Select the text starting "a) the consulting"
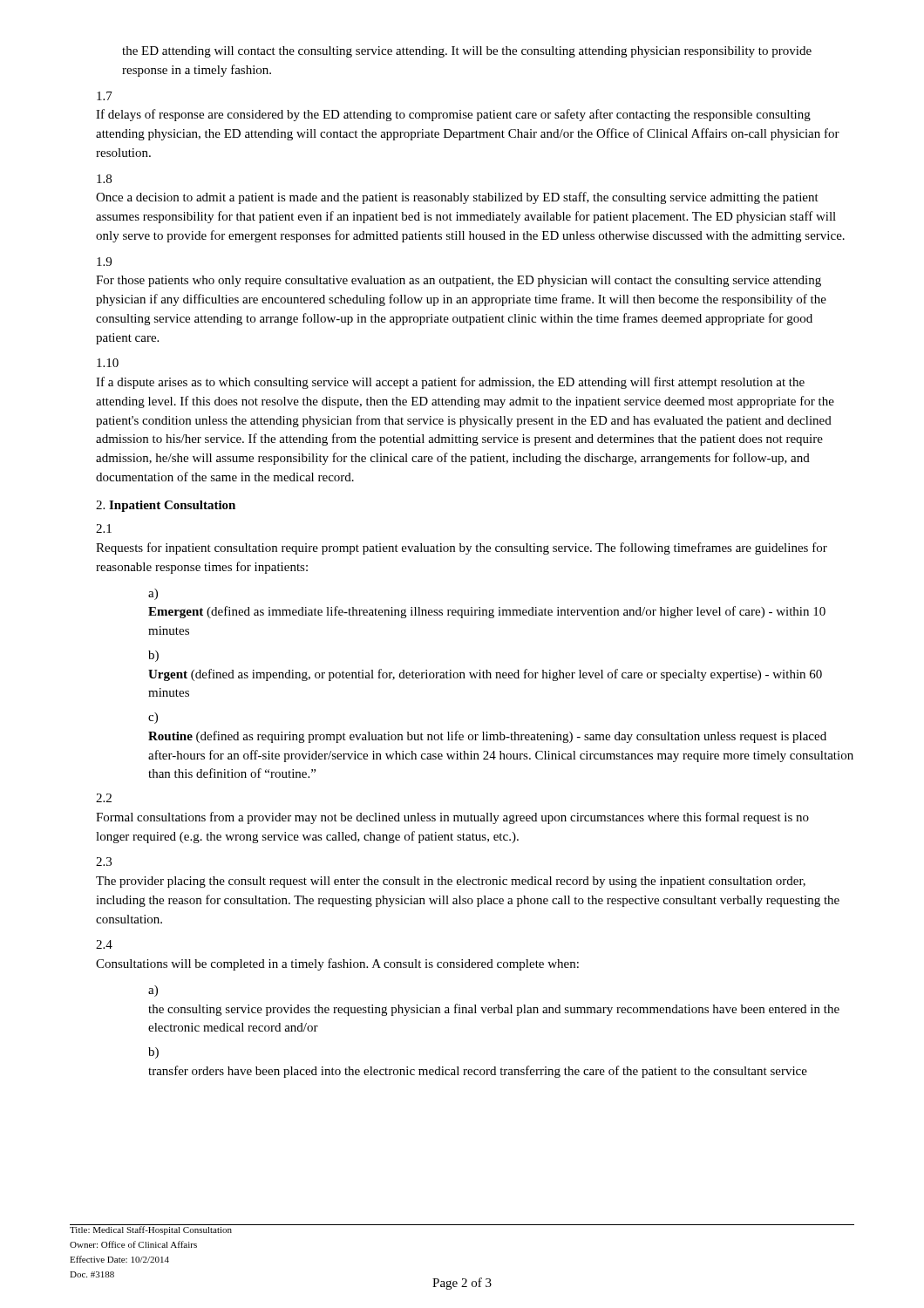This screenshot has width=924, height=1308. tap(501, 1009)
